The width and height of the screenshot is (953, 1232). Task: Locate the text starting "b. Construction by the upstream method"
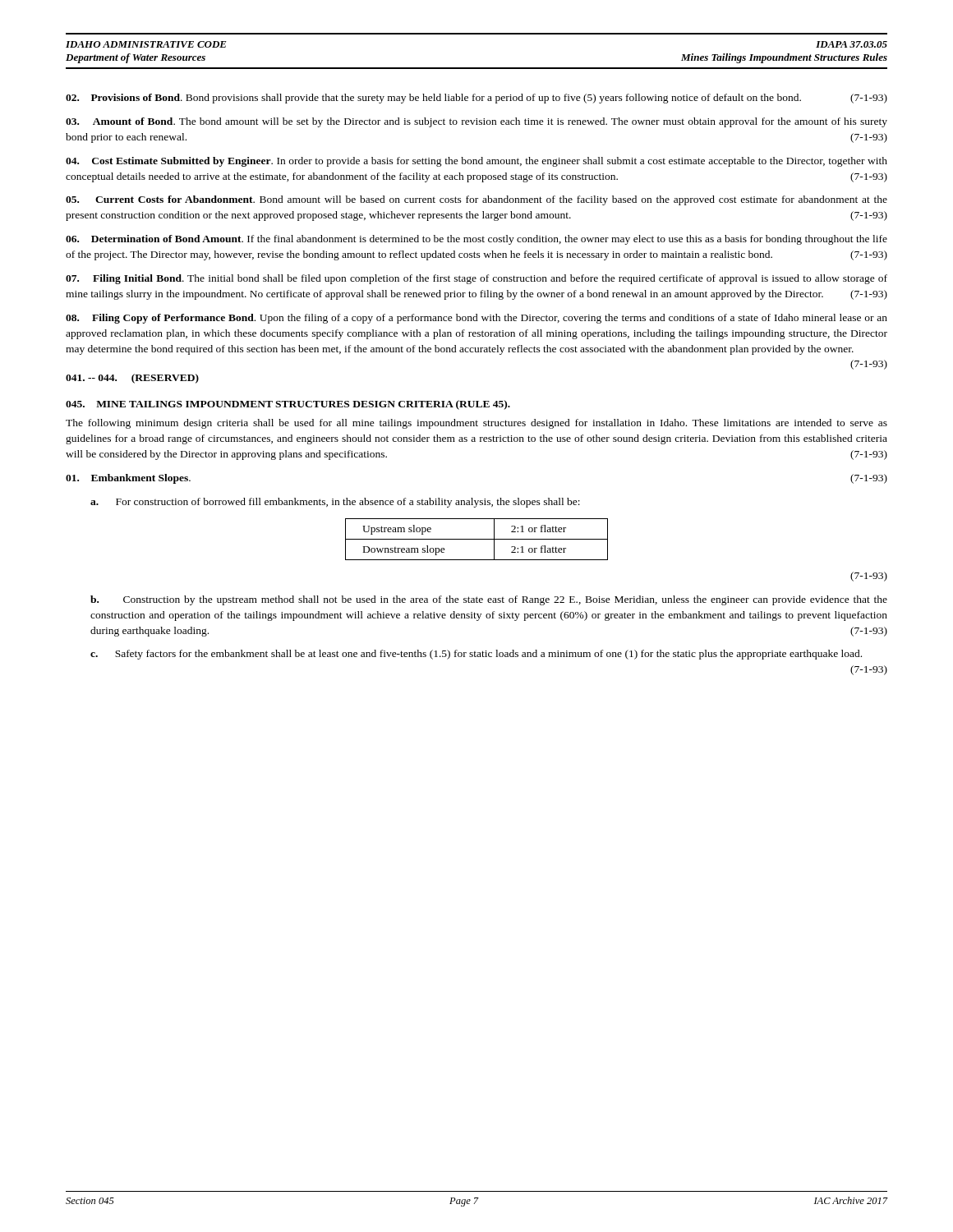point(489,616)
